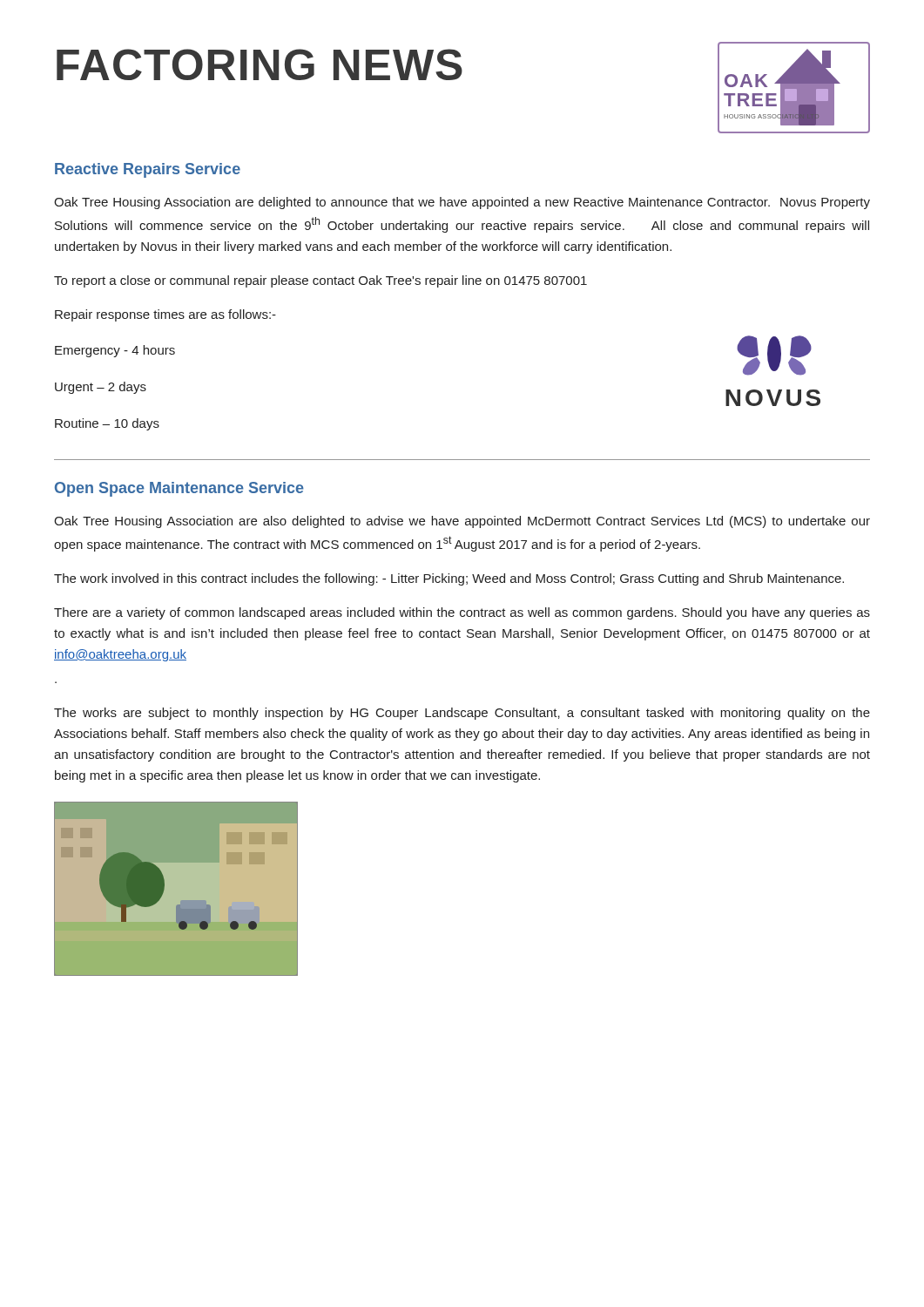Where is the passage that starts "Routine – 10"?
The height and width of the screenshot is (1307, 924).
(107, 424)
